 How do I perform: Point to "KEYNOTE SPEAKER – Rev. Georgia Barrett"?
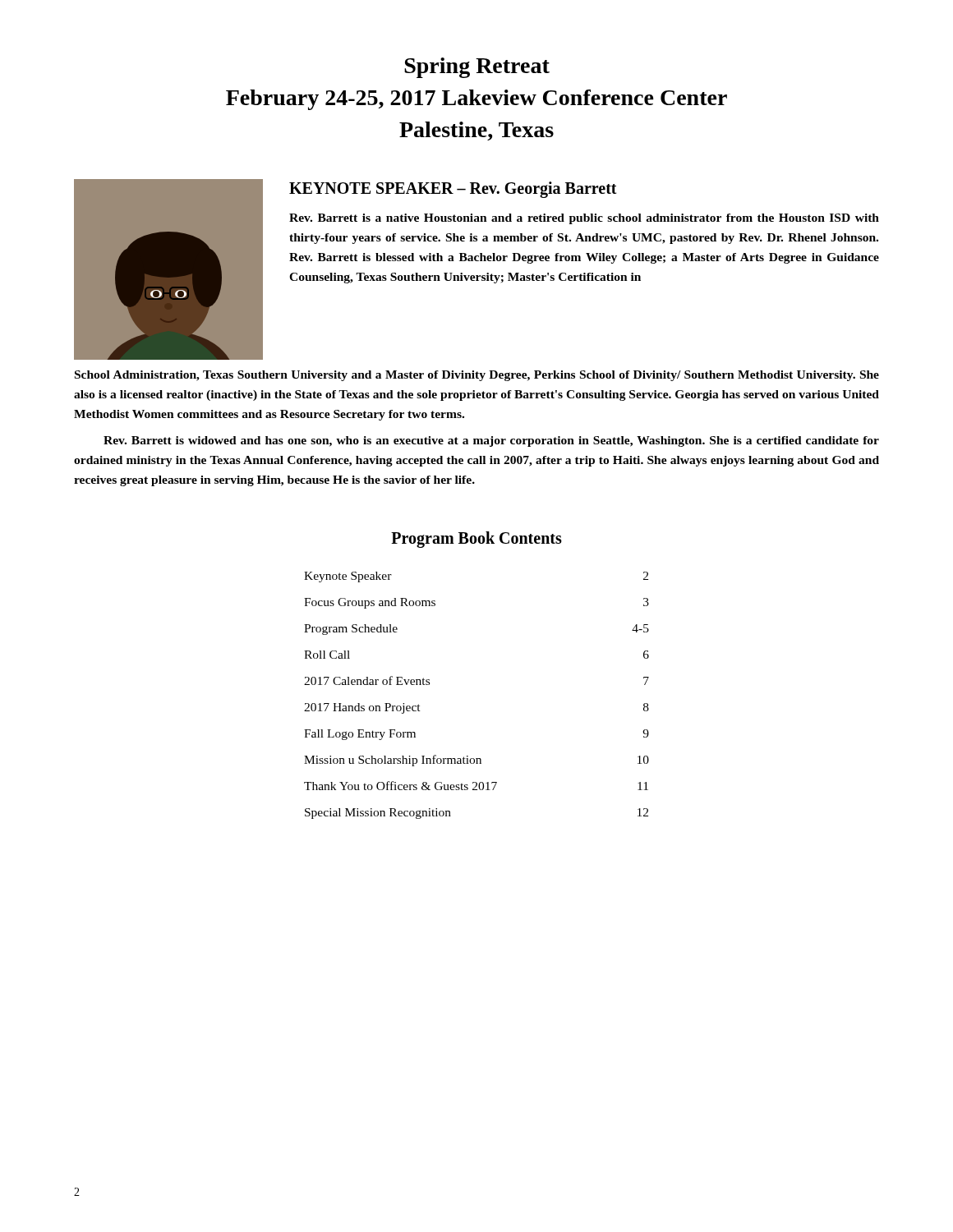(x=584, y=188)
